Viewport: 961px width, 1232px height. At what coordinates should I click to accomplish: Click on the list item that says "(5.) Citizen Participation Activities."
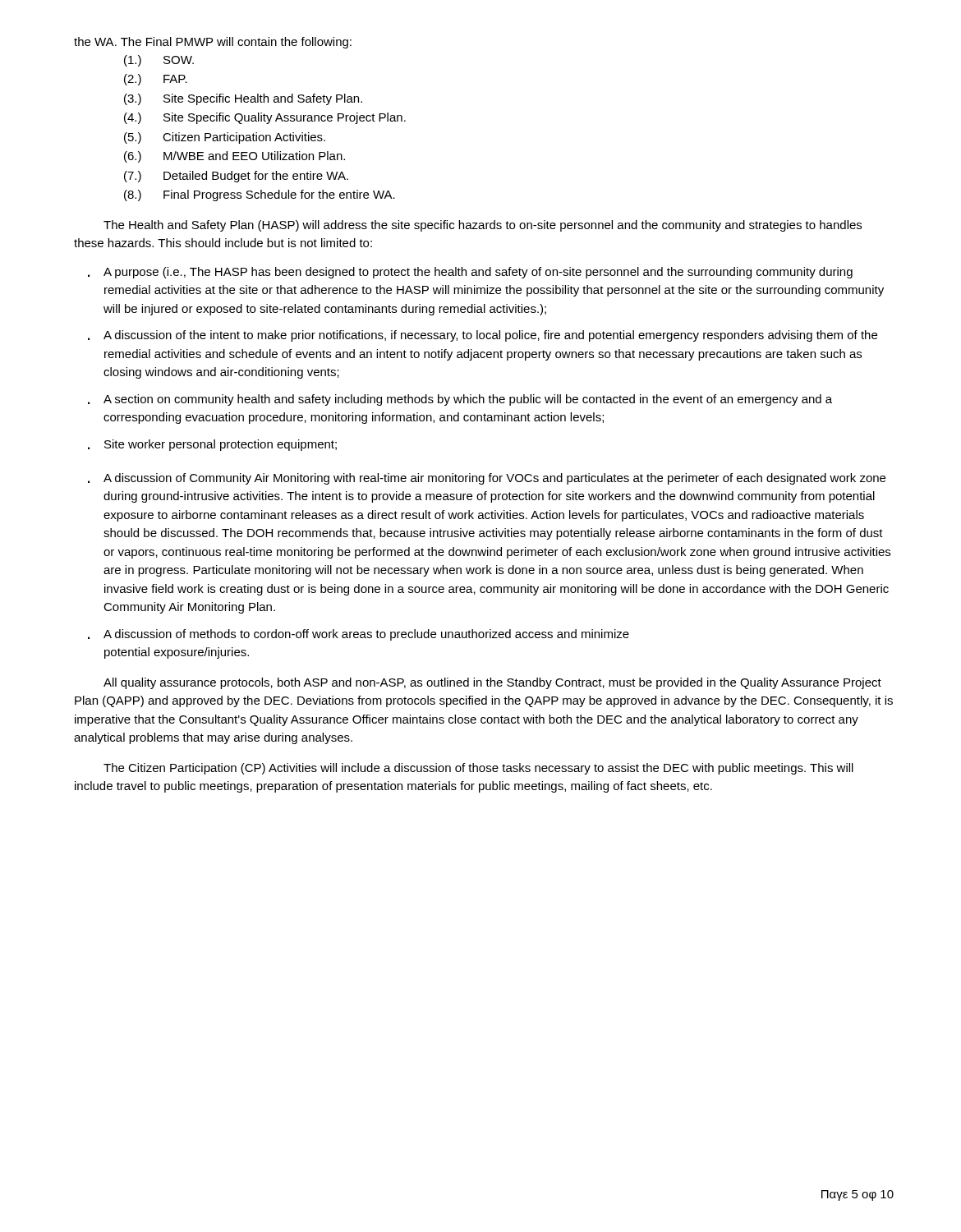click(225, 138)
